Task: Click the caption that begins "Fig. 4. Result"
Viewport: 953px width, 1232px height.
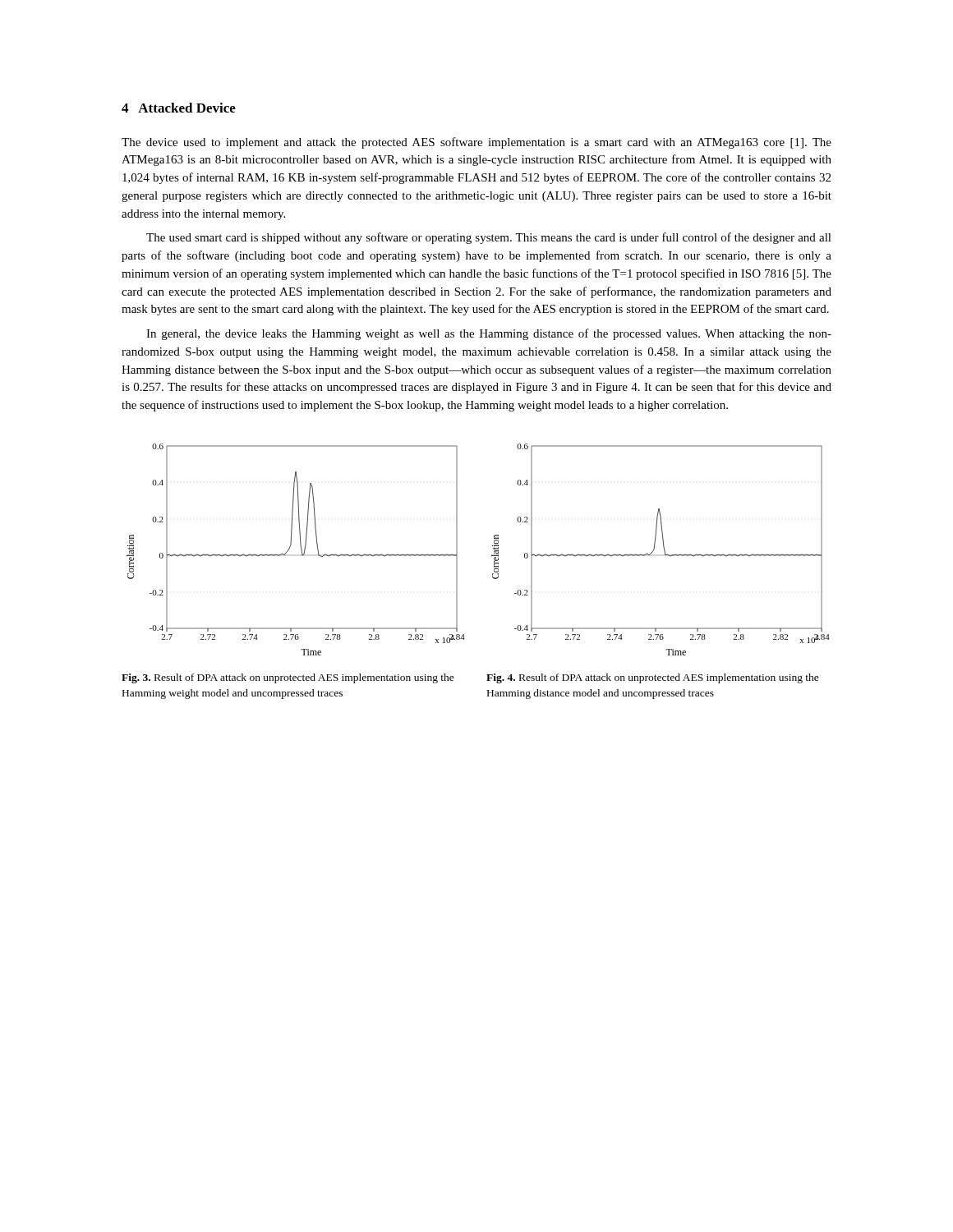Action: (653, 685)
